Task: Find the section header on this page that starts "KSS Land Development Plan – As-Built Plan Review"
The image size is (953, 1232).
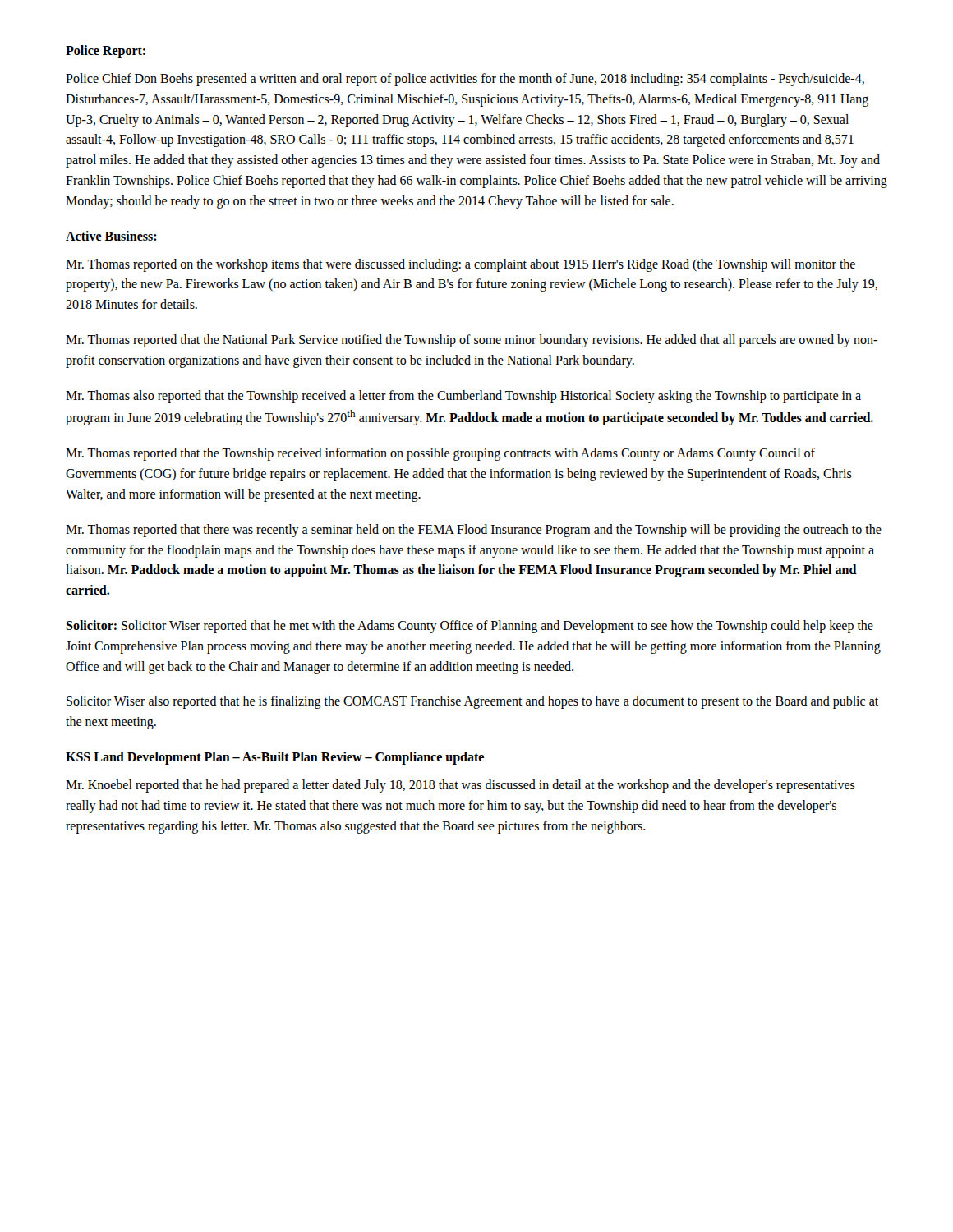Action: 275,757
